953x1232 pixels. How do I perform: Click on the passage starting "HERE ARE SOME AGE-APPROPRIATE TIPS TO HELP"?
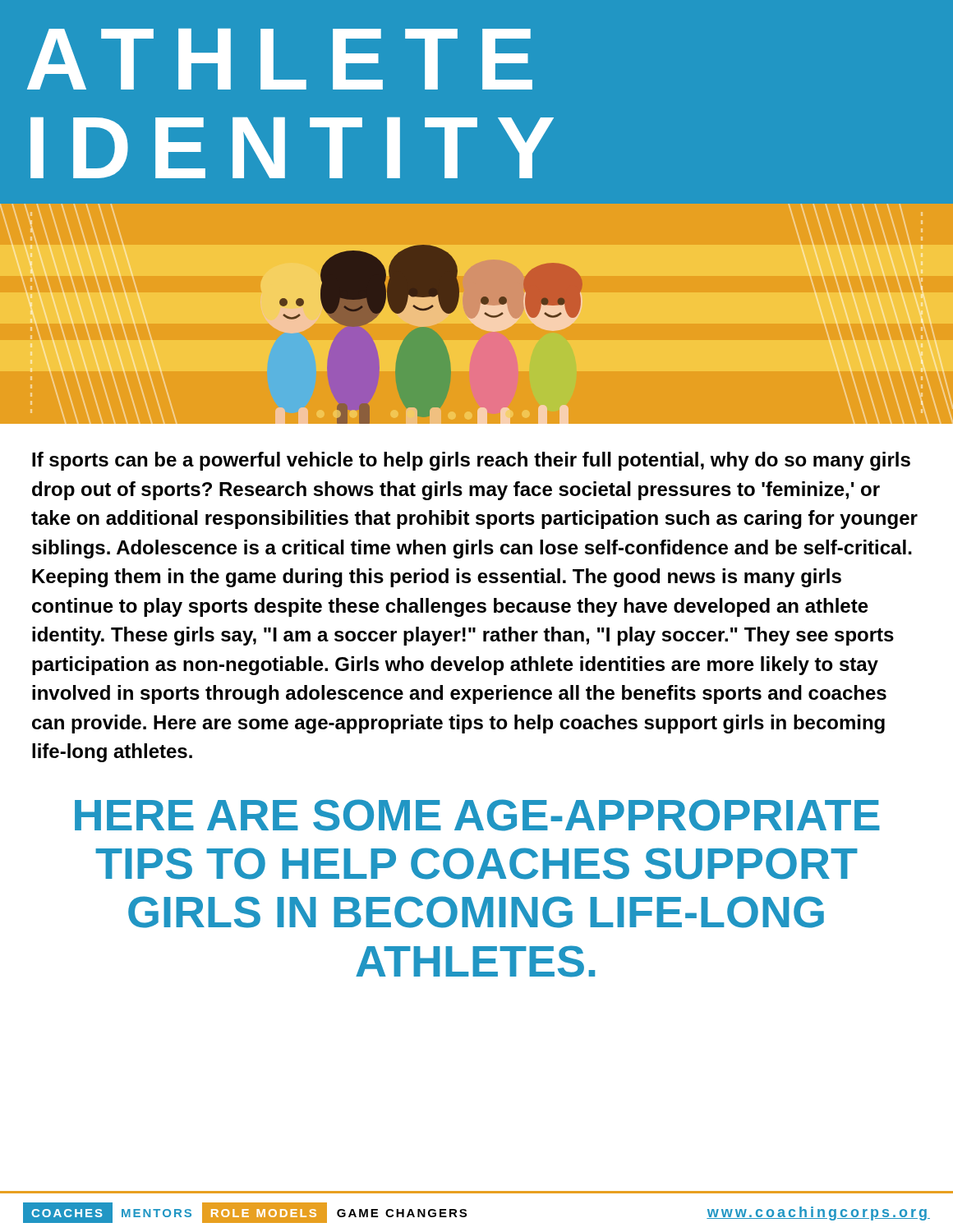476,888
